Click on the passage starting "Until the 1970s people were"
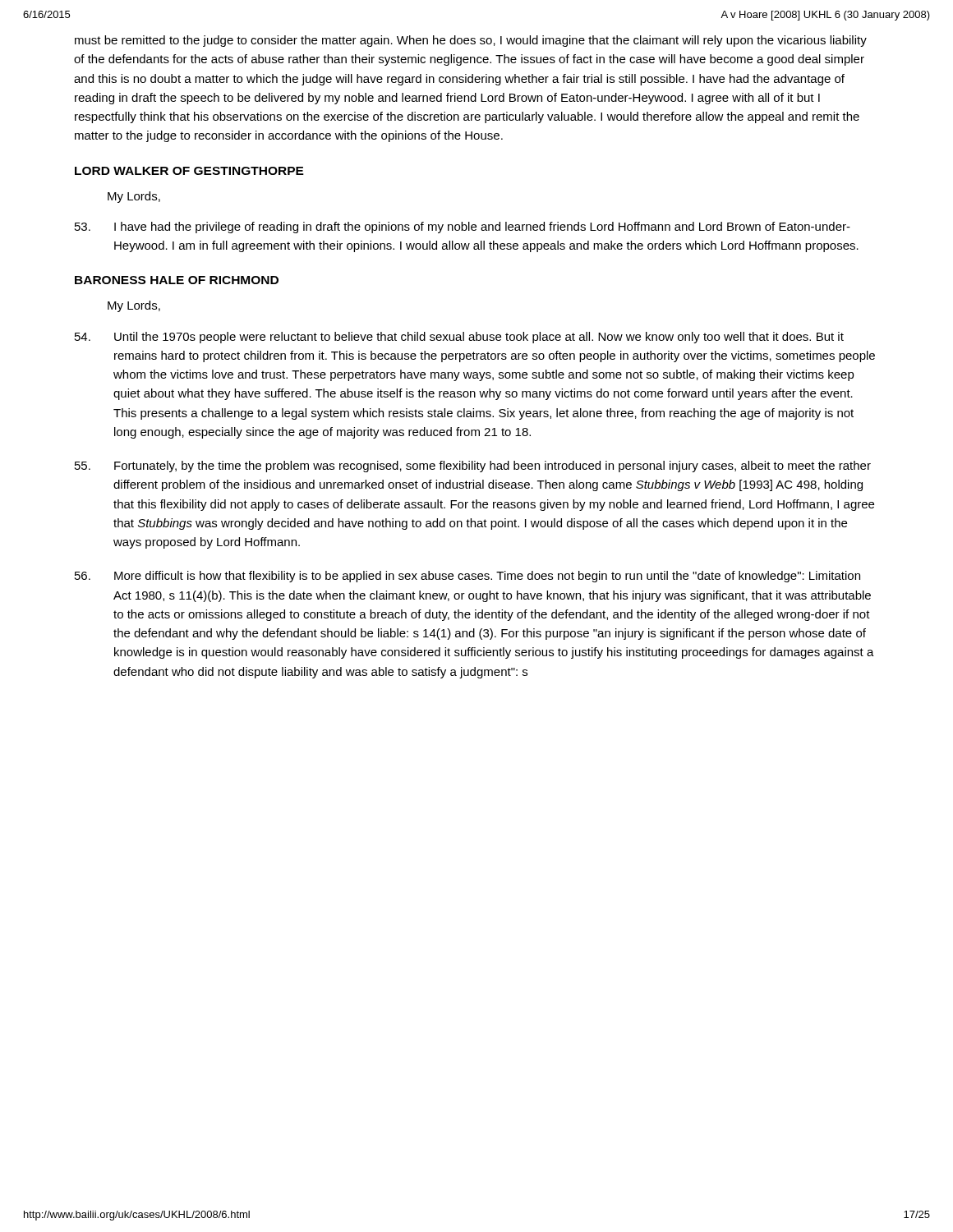The image size is (953, 1232). 476,384
